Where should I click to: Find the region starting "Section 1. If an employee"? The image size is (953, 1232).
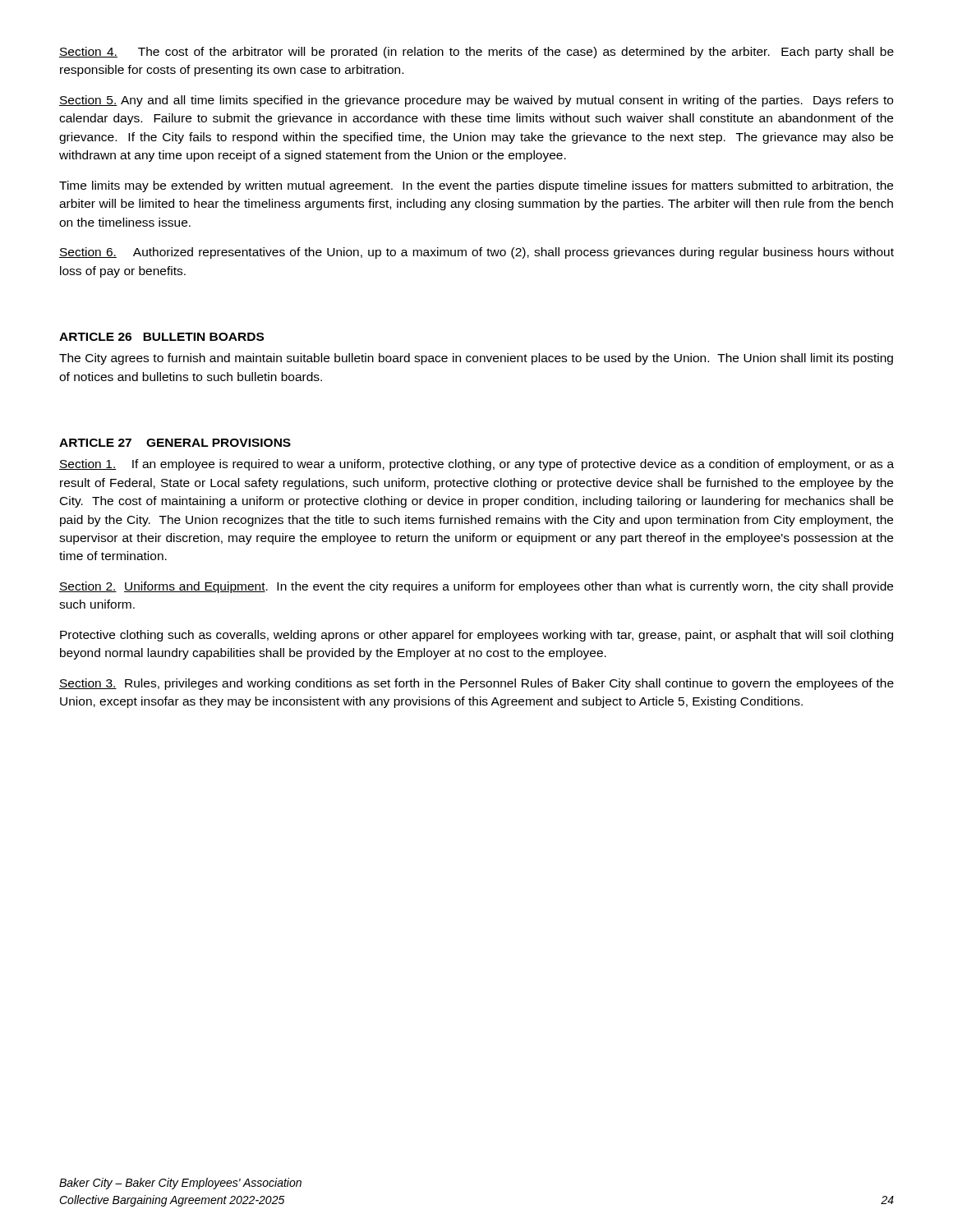point(476,510)
